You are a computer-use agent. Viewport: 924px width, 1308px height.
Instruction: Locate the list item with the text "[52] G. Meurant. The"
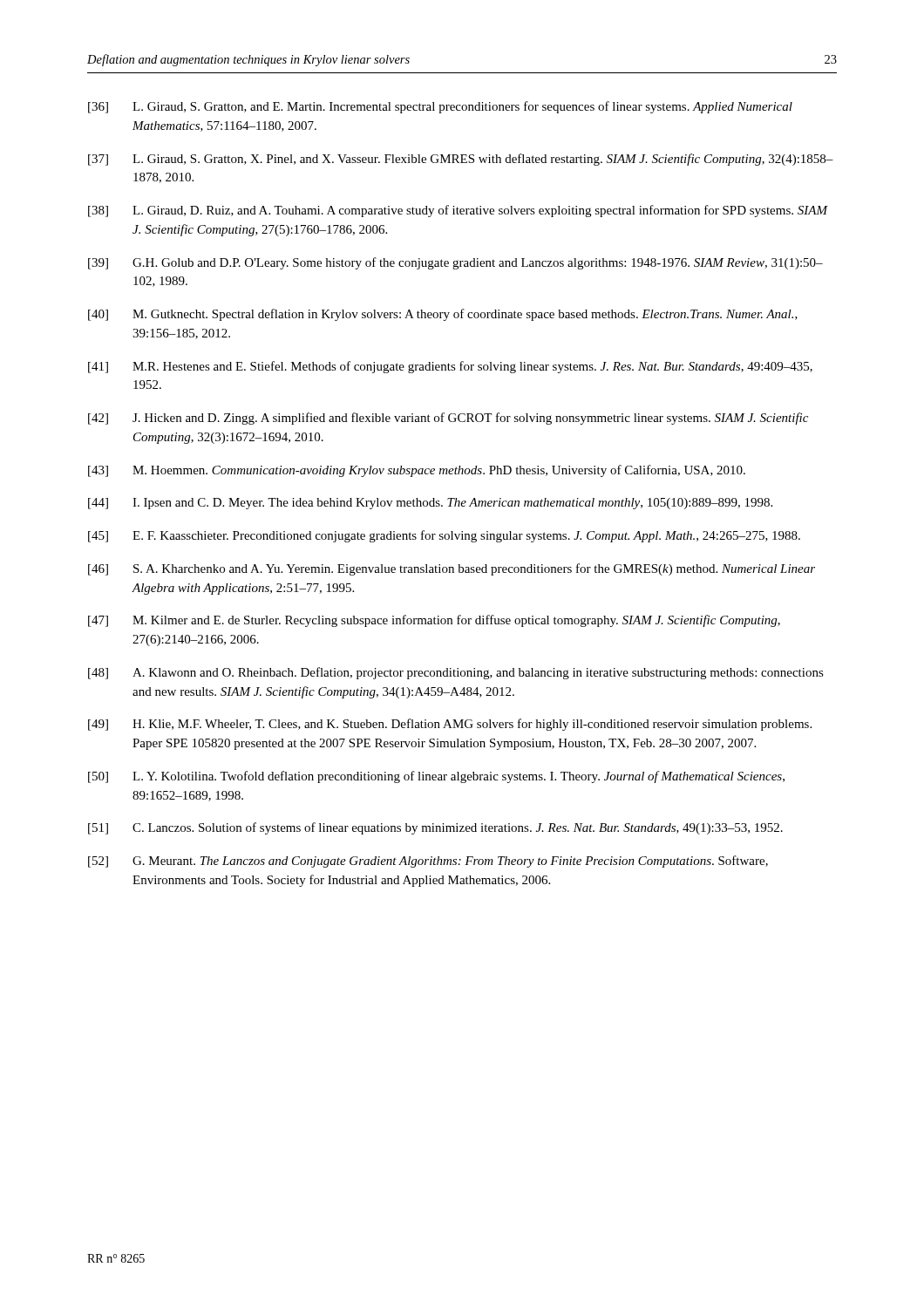point(462,871)
